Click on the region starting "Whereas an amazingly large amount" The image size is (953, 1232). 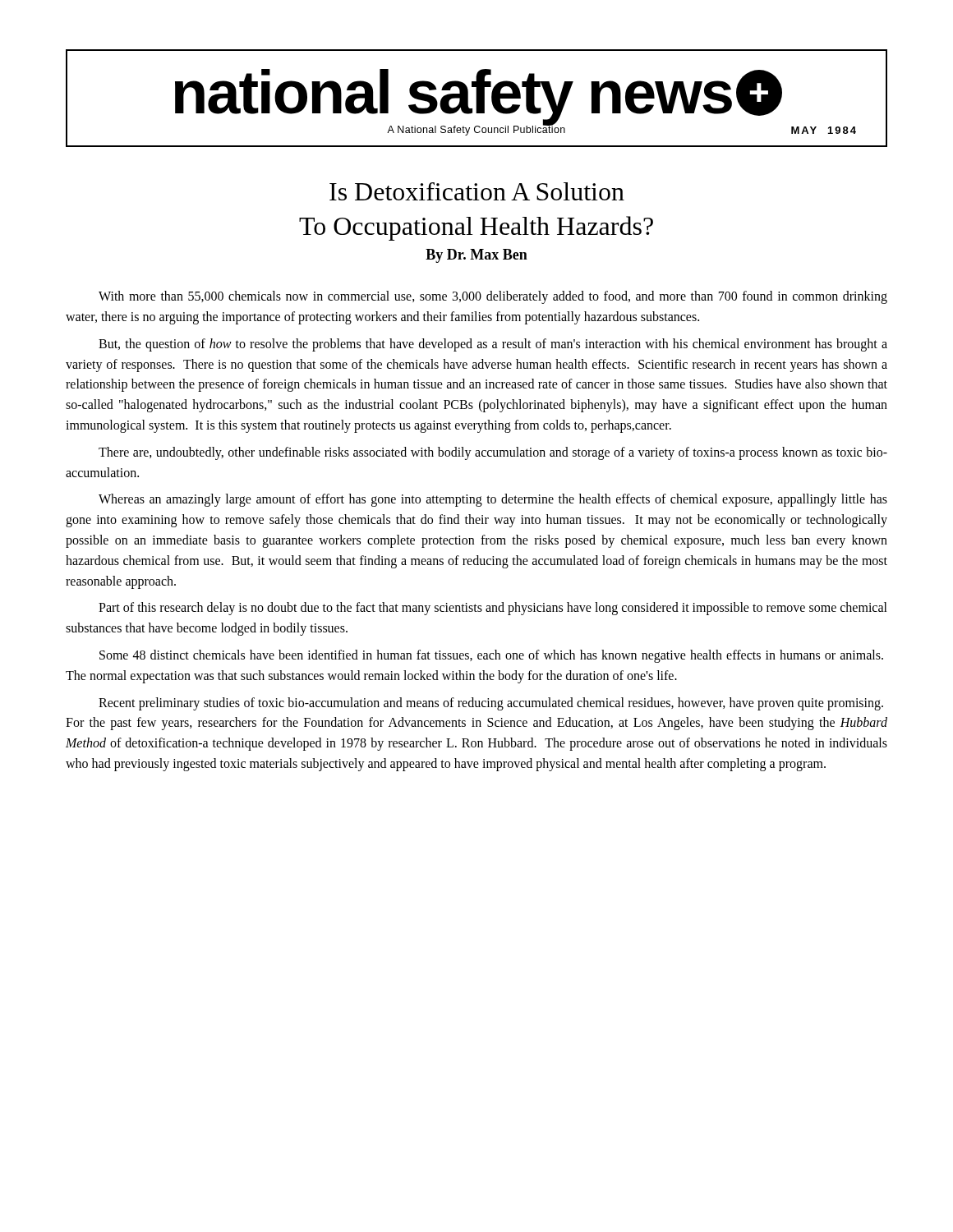coord(476,540)
